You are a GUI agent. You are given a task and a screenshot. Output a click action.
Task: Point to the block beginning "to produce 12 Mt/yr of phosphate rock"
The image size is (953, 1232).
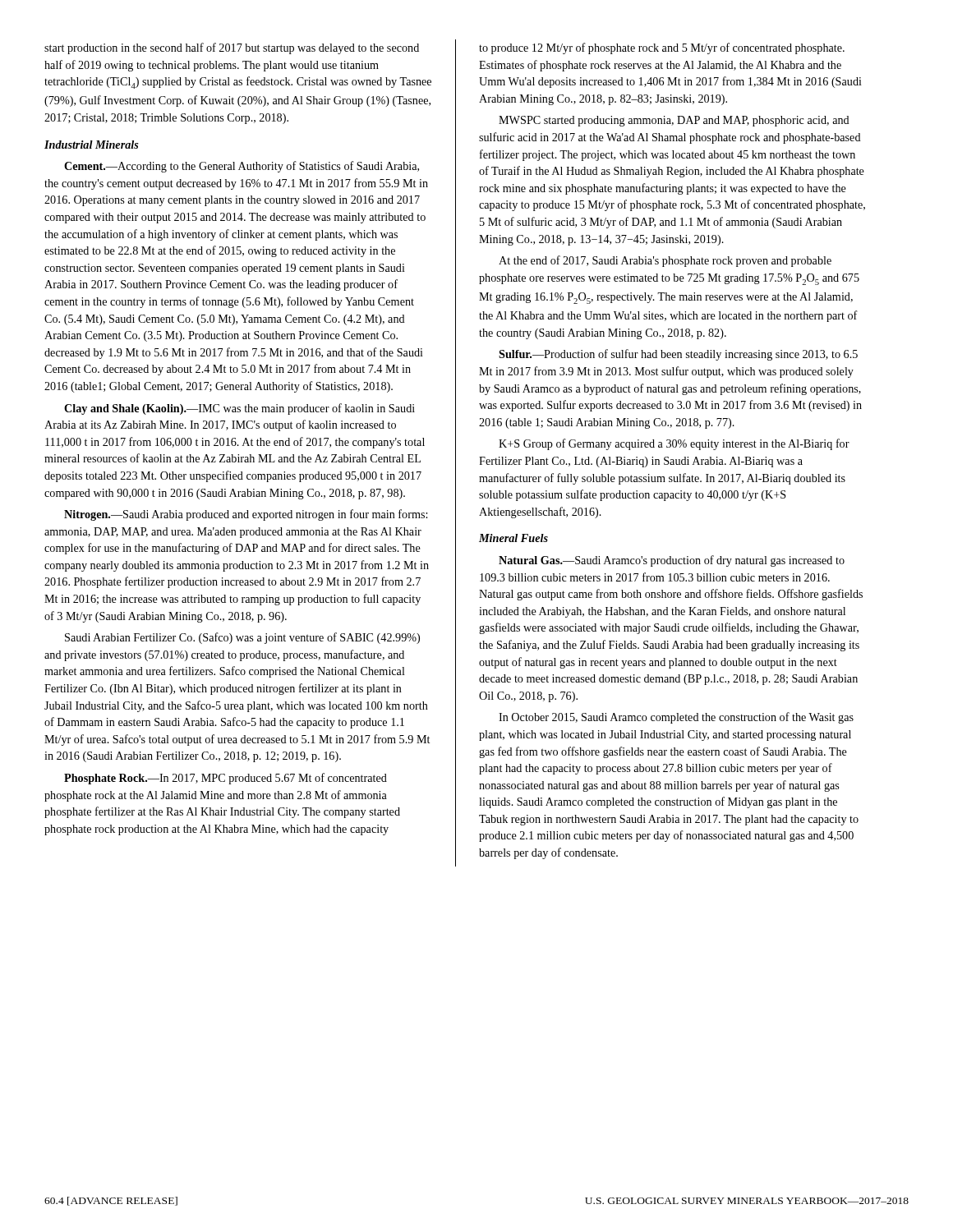673,73
